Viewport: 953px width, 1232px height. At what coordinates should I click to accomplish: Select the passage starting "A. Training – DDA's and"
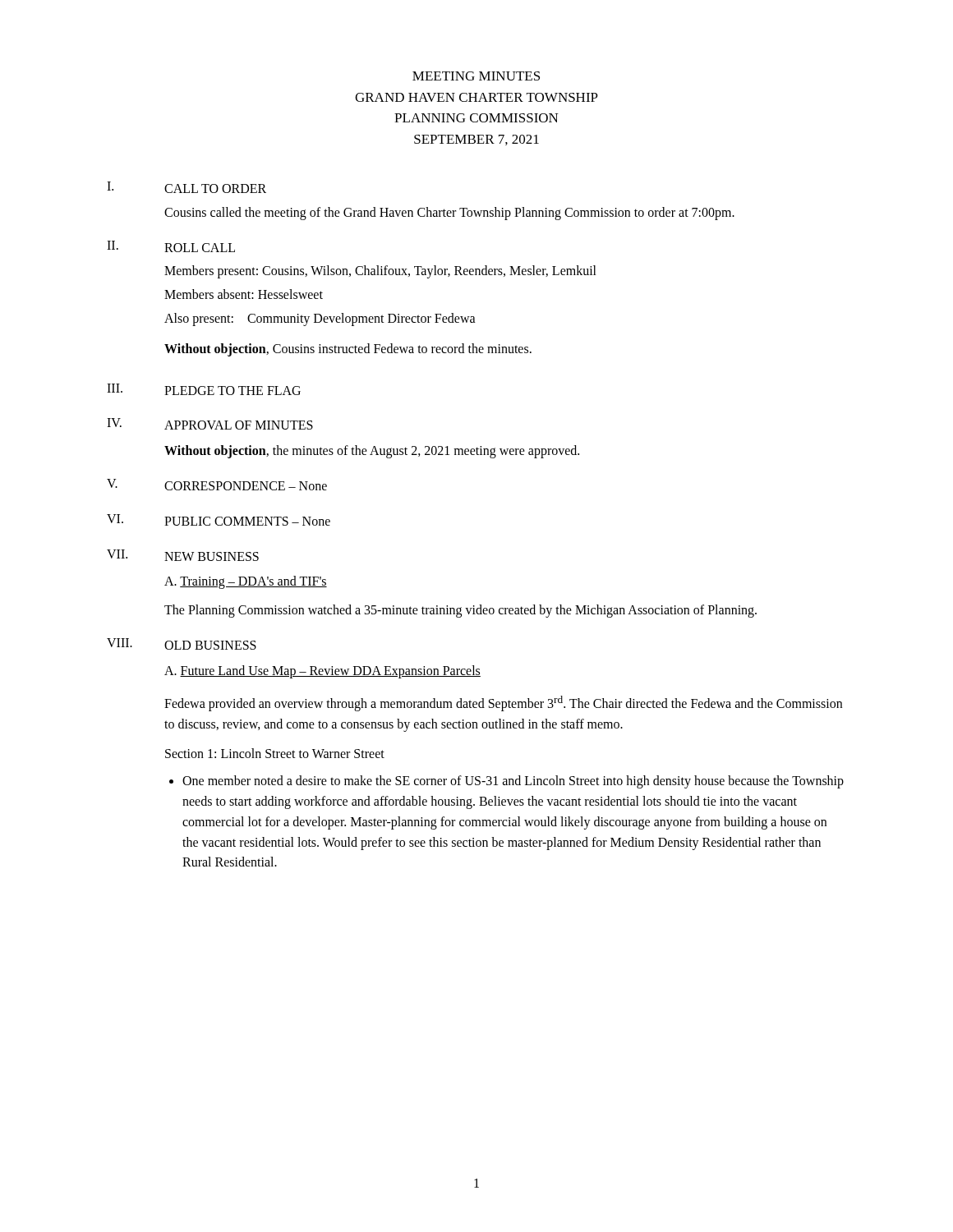click(245, 581)
